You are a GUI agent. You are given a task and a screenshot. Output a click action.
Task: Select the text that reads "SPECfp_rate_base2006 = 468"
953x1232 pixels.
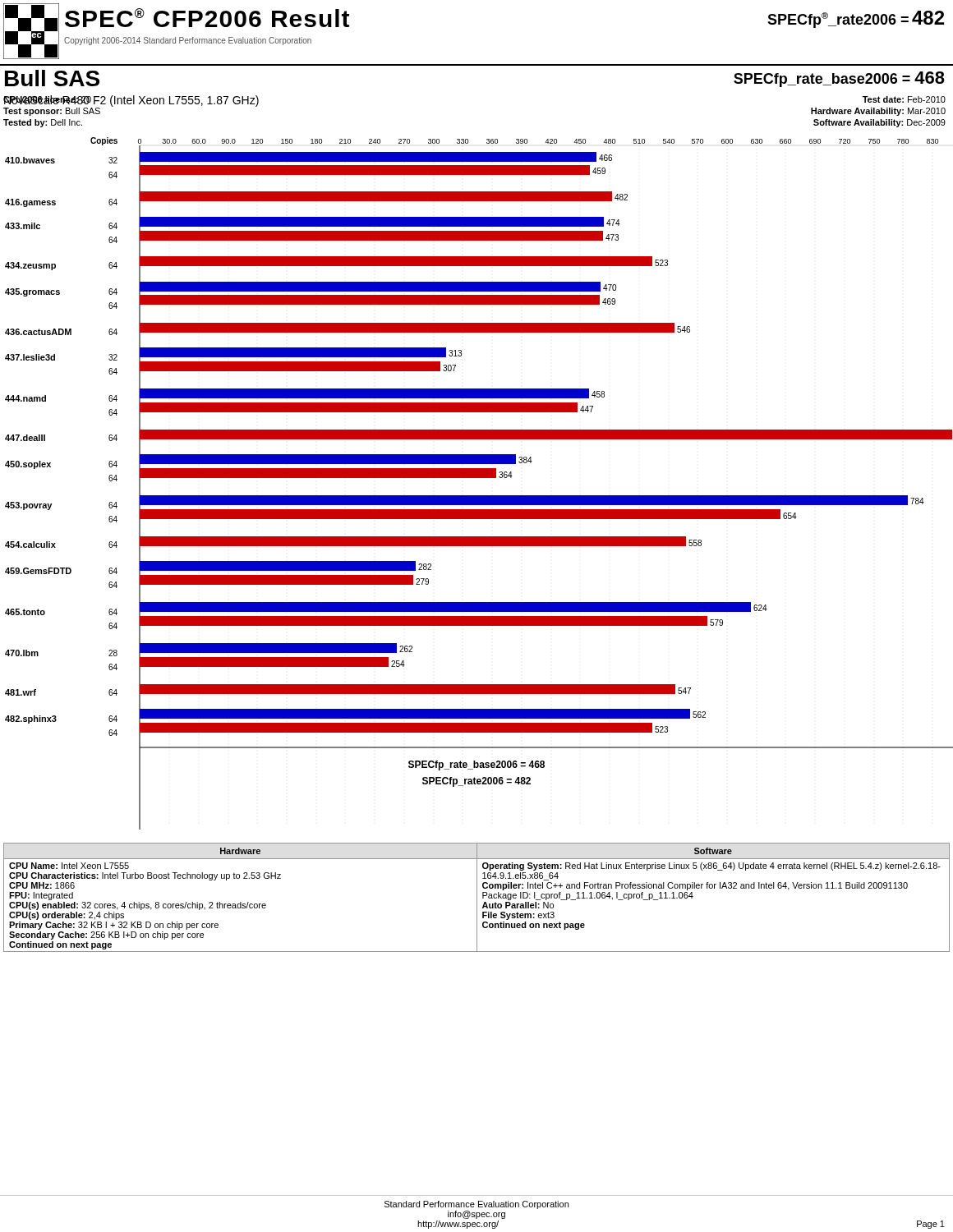point(839,78)
